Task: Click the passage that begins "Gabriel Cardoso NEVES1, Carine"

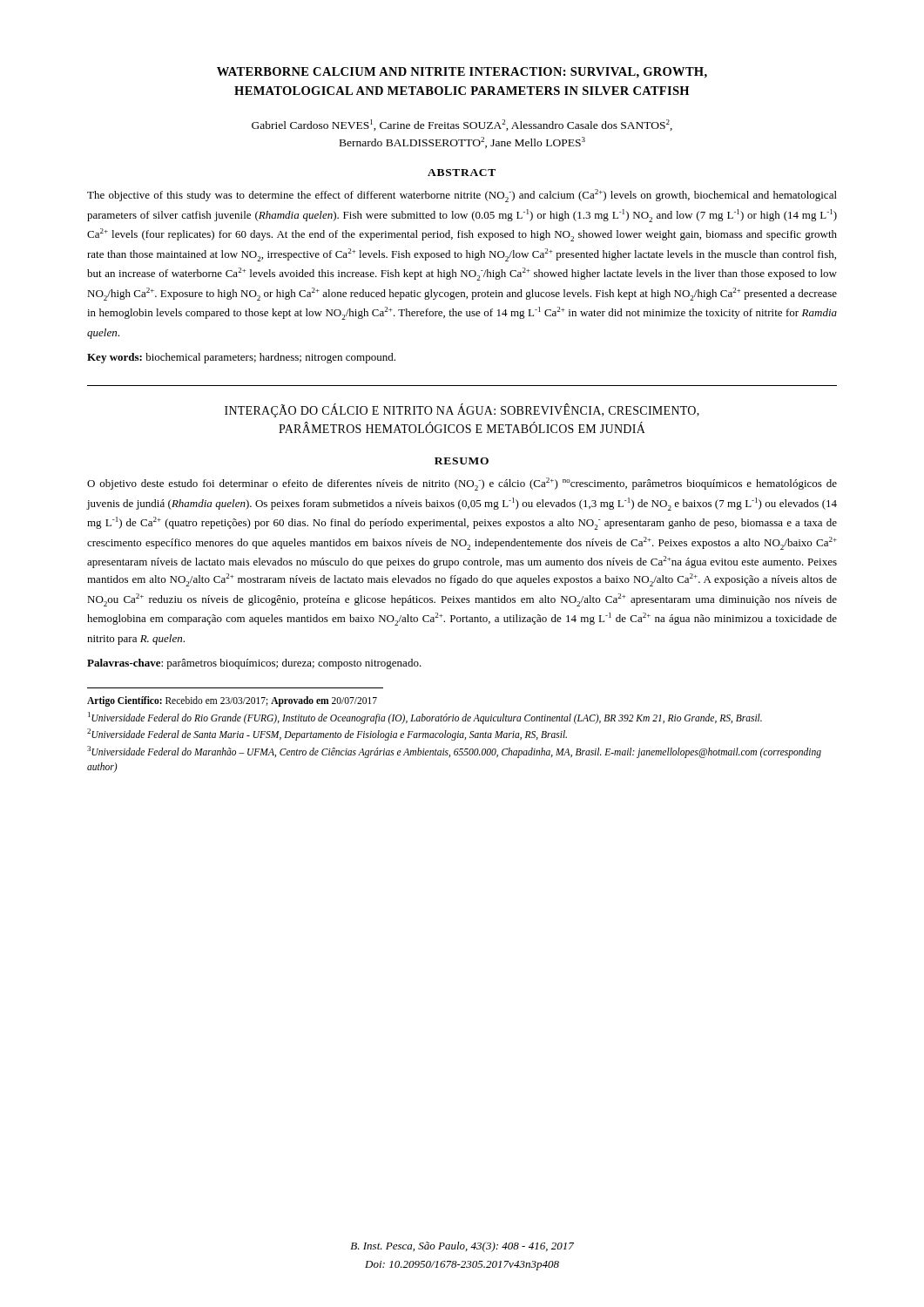Action: [x=462, y=133]
